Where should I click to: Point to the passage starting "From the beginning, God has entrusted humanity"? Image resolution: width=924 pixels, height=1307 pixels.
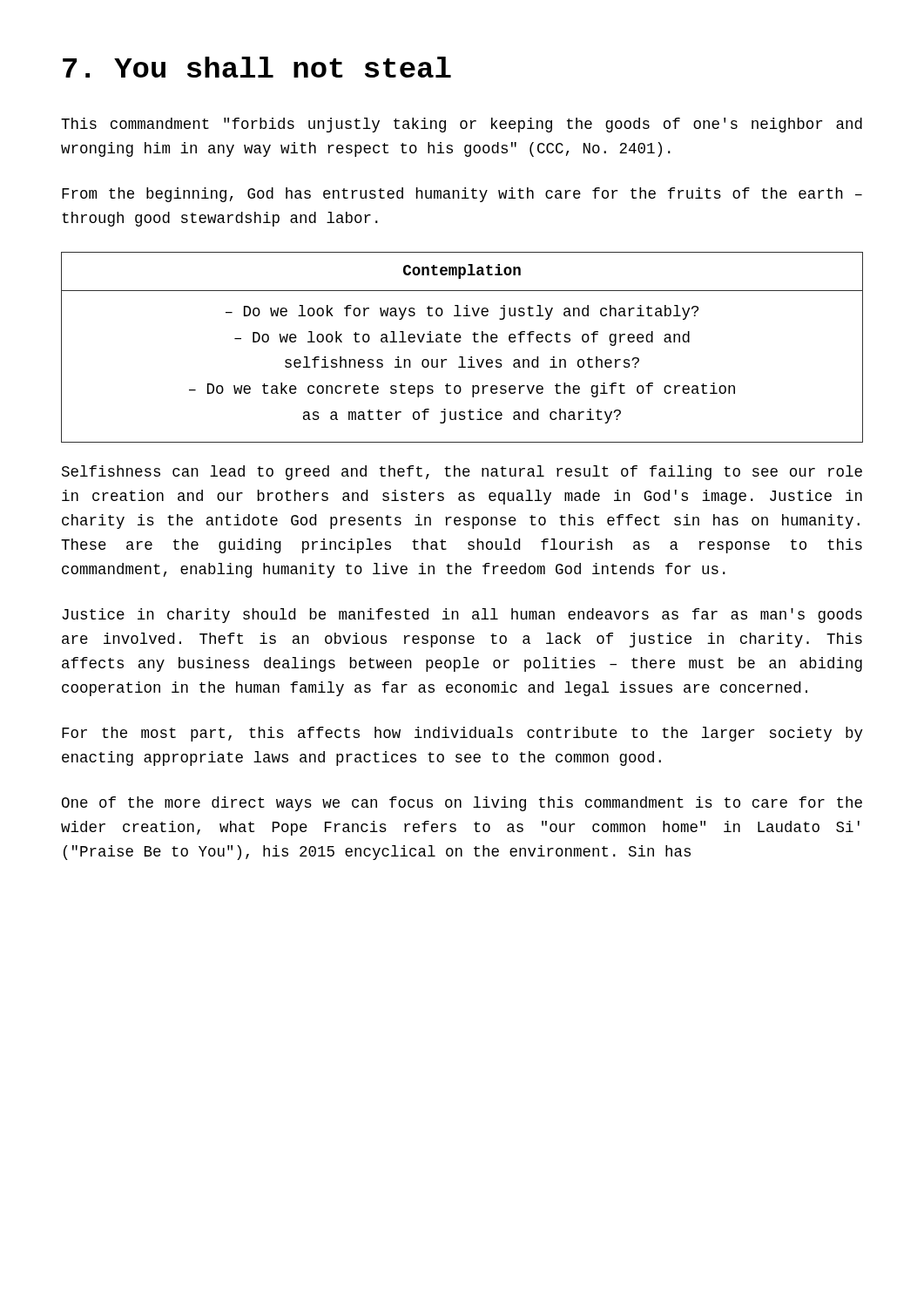tap(462, 206)
